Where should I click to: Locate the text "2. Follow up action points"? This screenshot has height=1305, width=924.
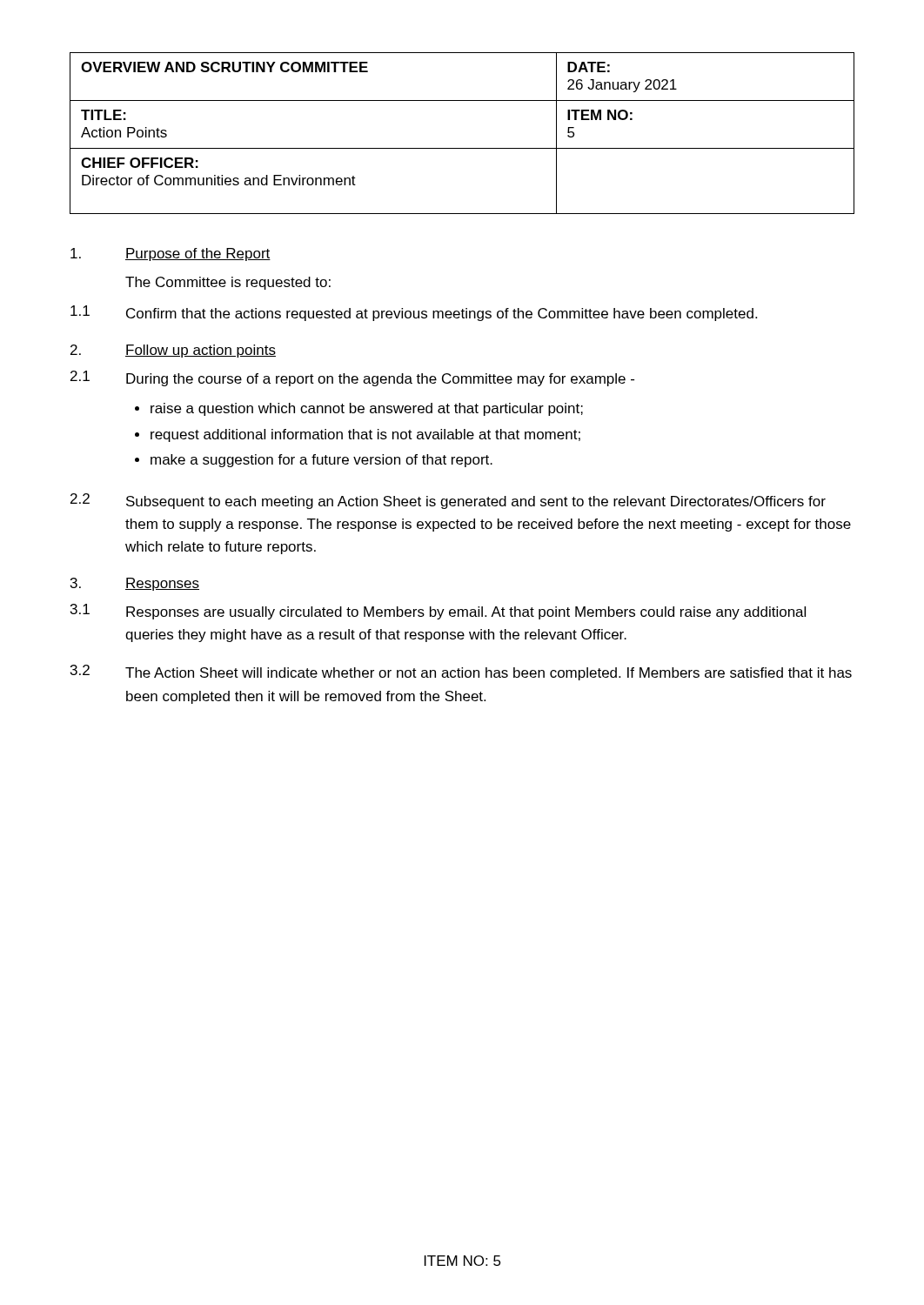pos(173,351)
